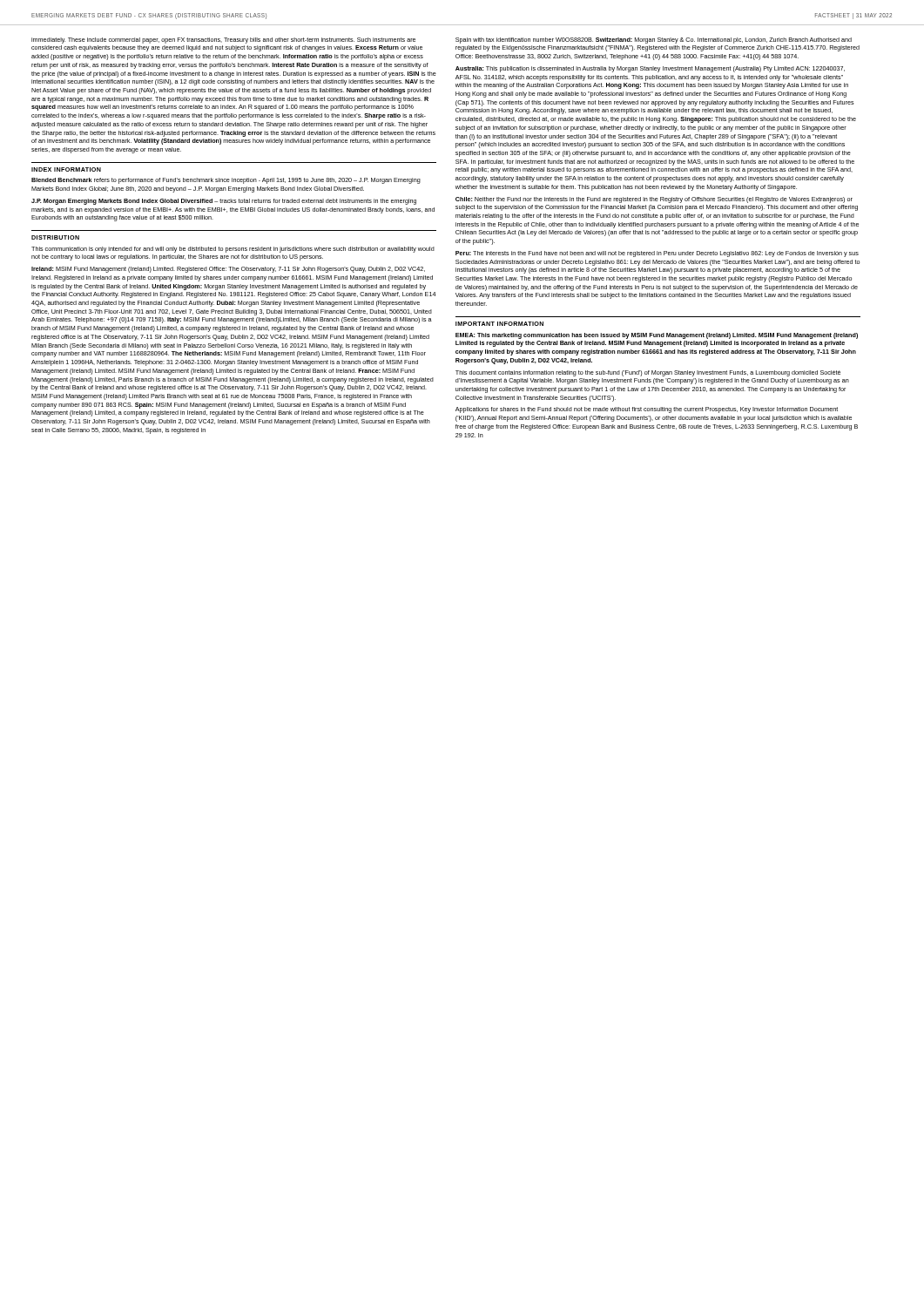The height and width of the screenshot is (1307, 924).
Task: Find the passage starting "EMEA: This marketing communication has been"
Action: tap(658, 348)
